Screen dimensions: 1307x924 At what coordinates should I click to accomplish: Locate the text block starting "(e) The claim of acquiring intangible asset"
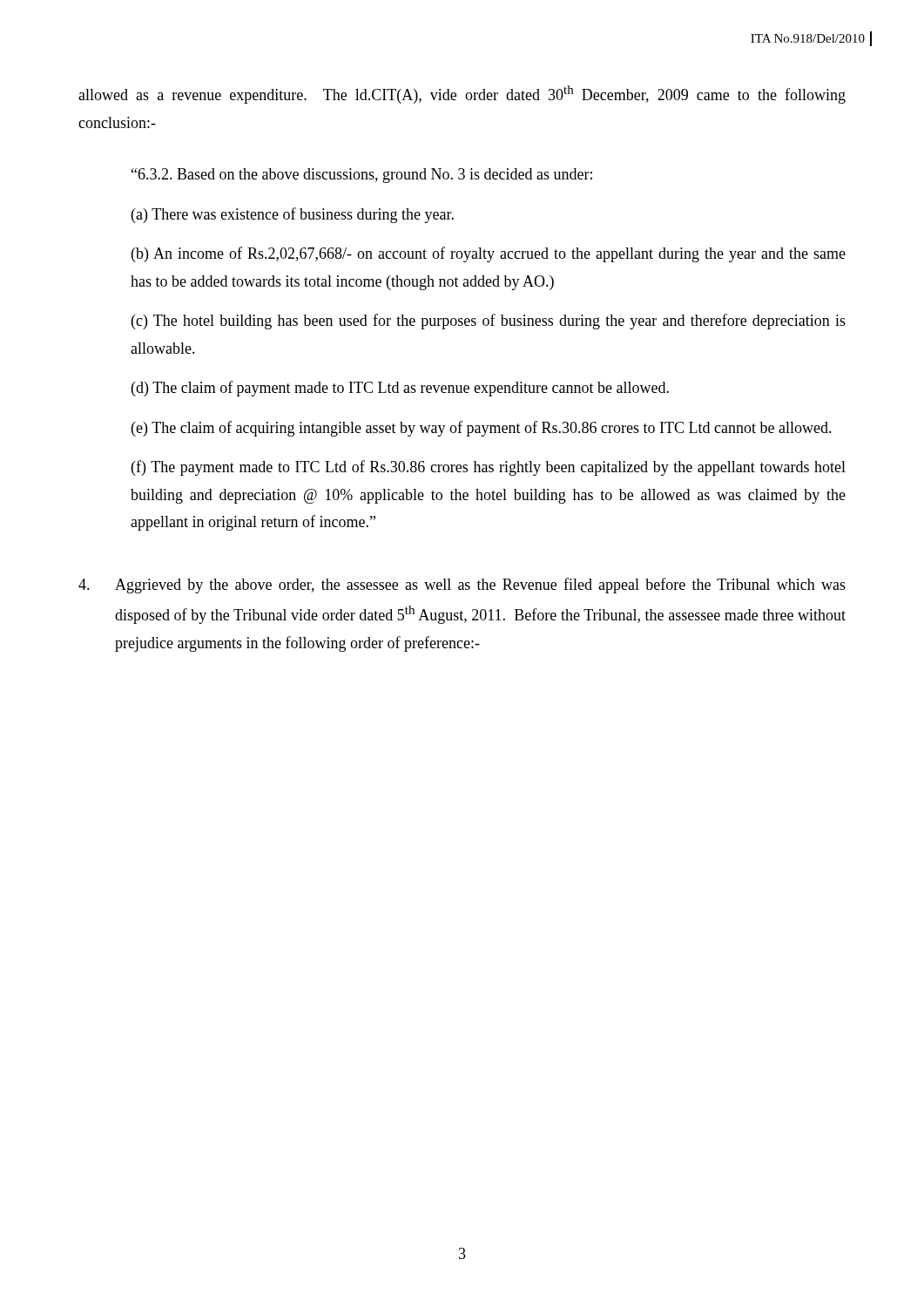coord(481,427)
